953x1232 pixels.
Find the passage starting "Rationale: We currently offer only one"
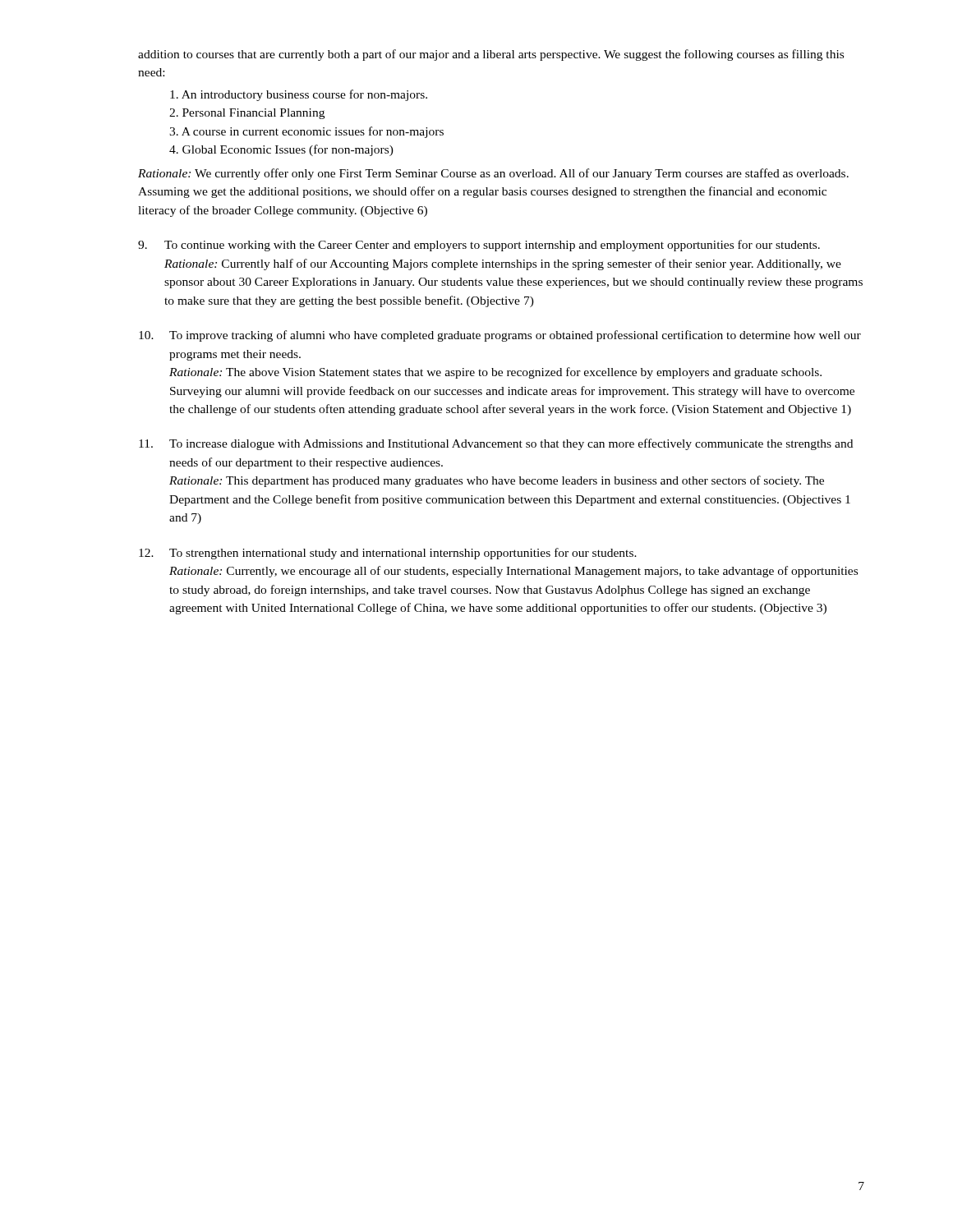(x=494, y=191)
